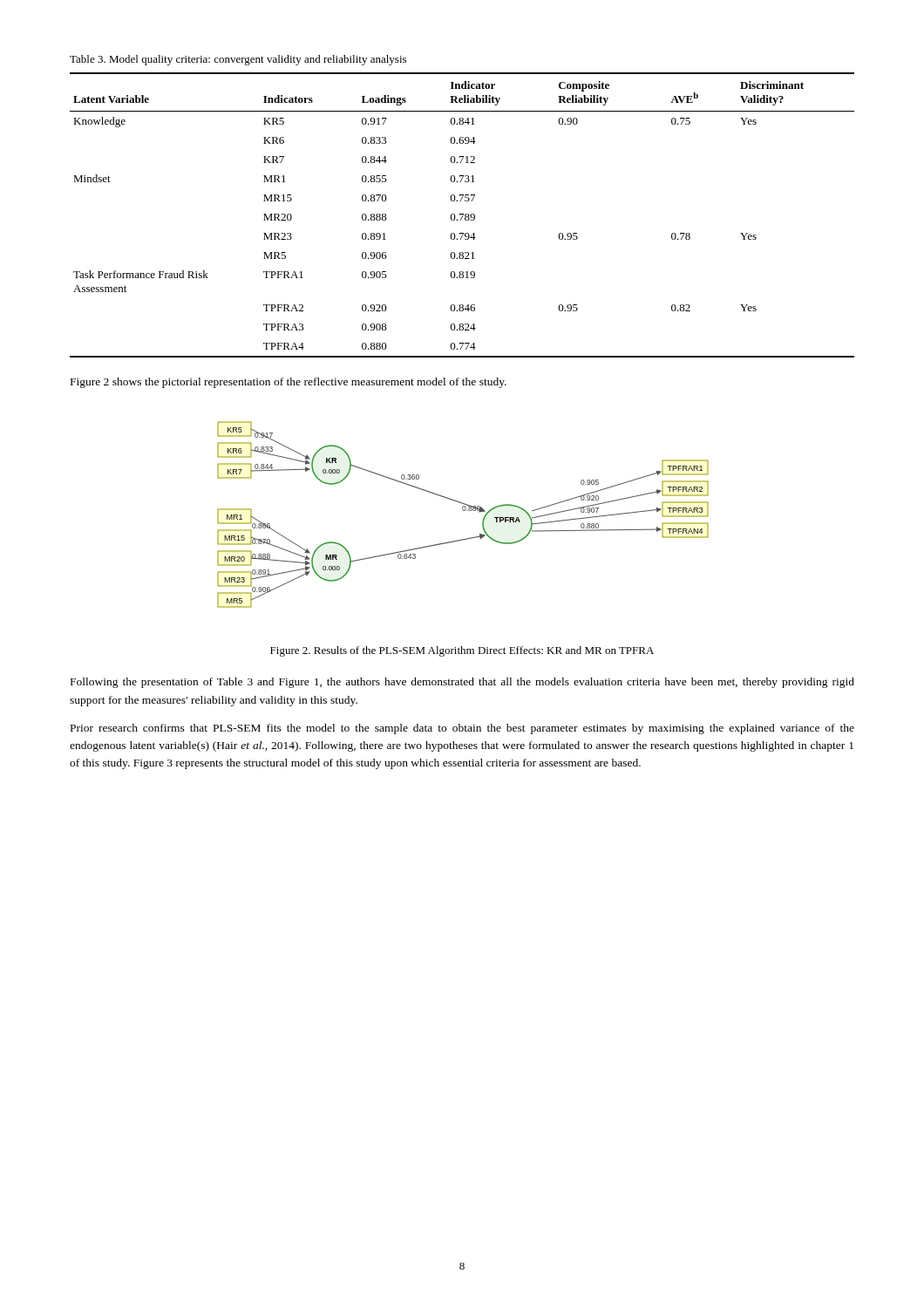Point to the caption beginning "Table 3. Model quality criteria: convergent validity and"
924x1308 pixels.
[x=238, y=59]
